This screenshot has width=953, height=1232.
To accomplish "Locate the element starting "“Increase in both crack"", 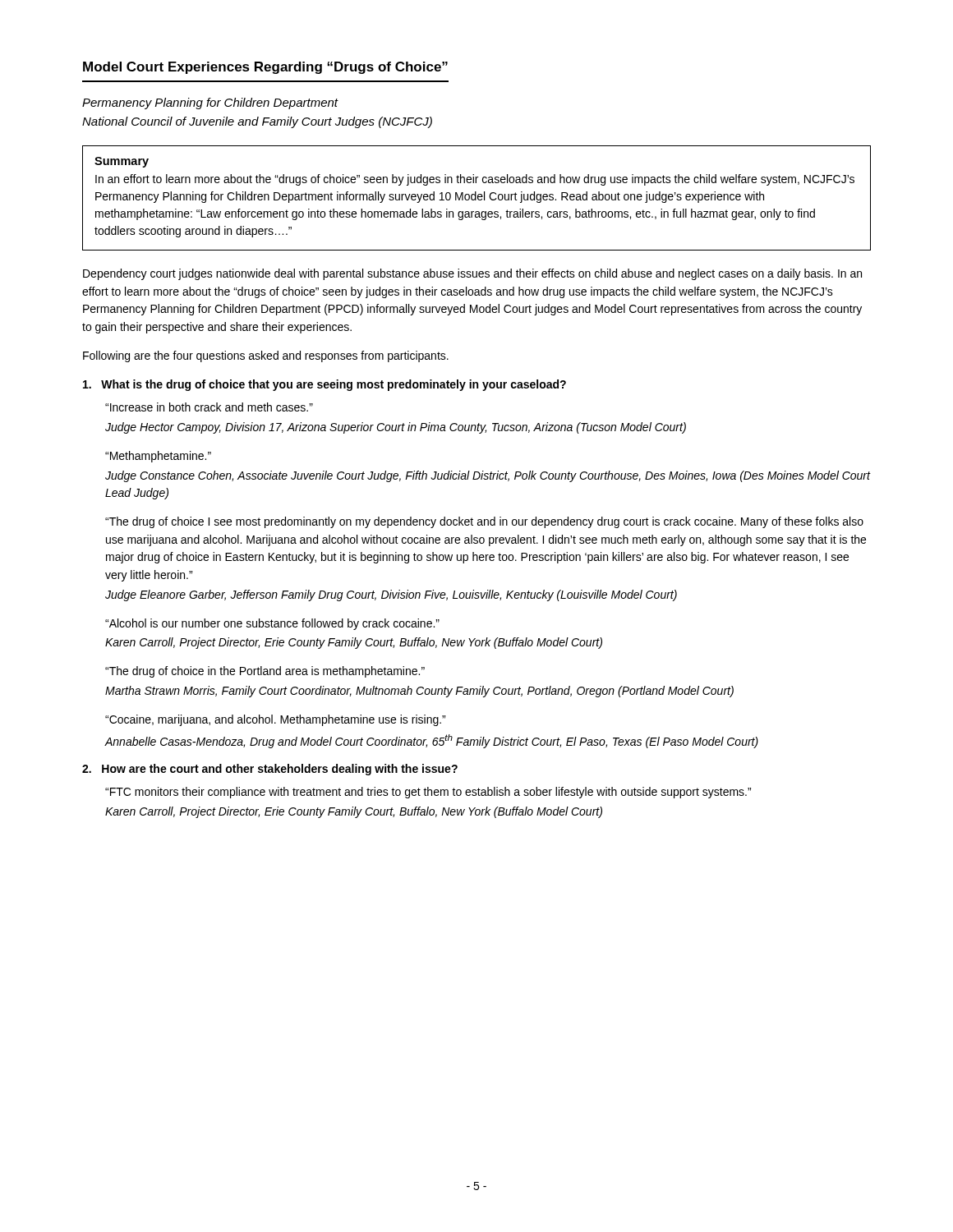I will (x=488, y=418).
